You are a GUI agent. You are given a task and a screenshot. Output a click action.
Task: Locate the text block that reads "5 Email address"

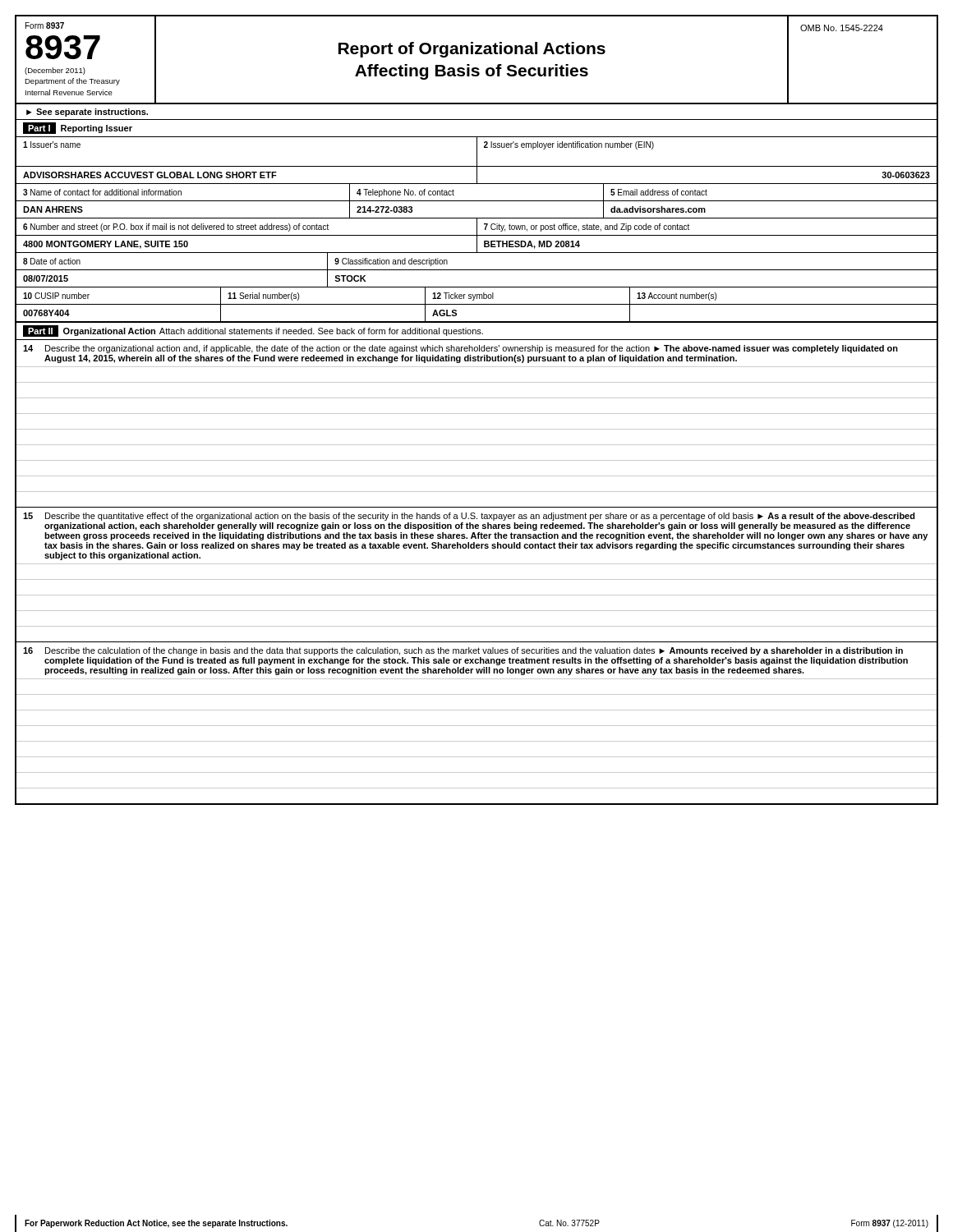point(659,192)
